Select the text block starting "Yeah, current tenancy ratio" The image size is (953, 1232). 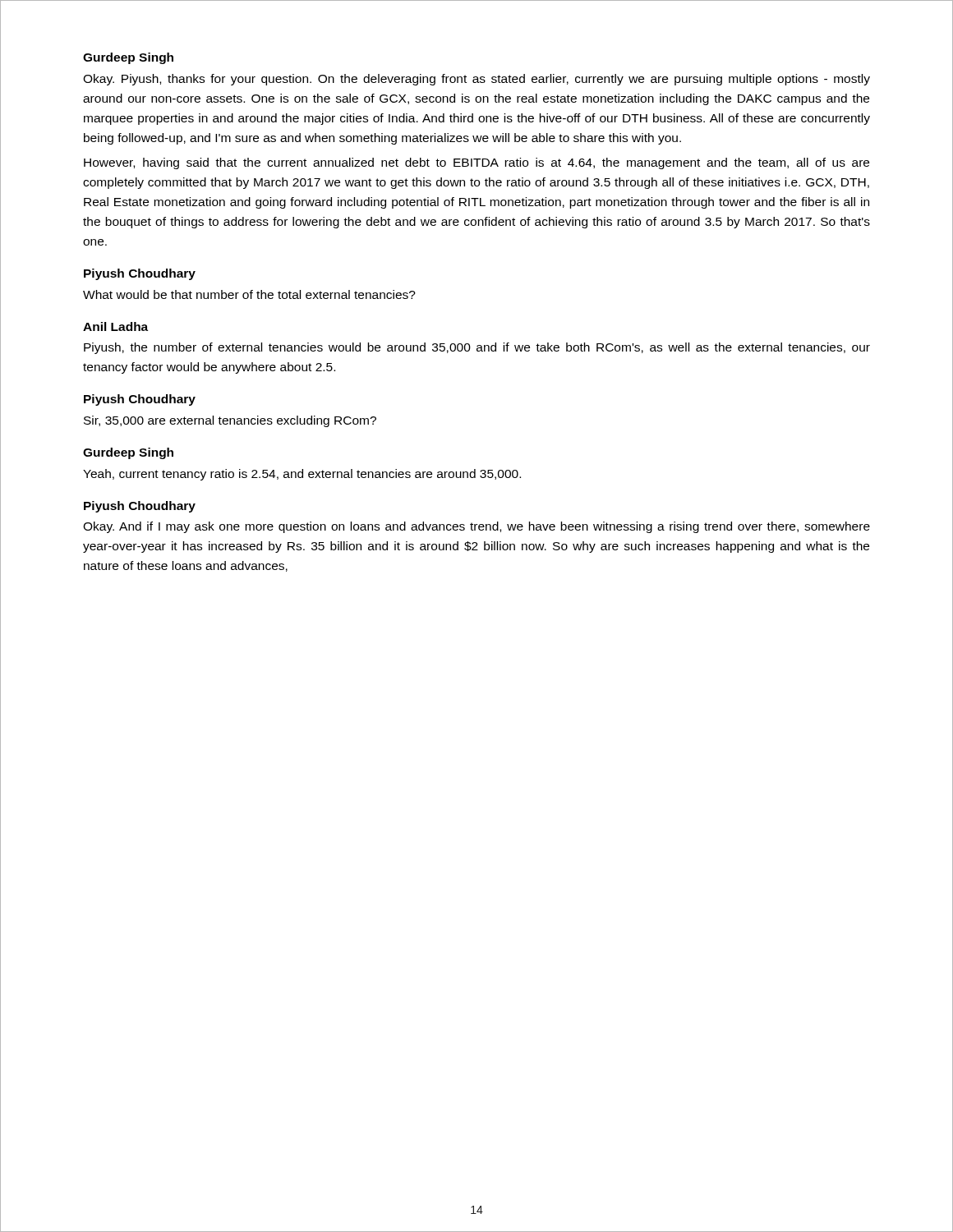pos(303,473)
